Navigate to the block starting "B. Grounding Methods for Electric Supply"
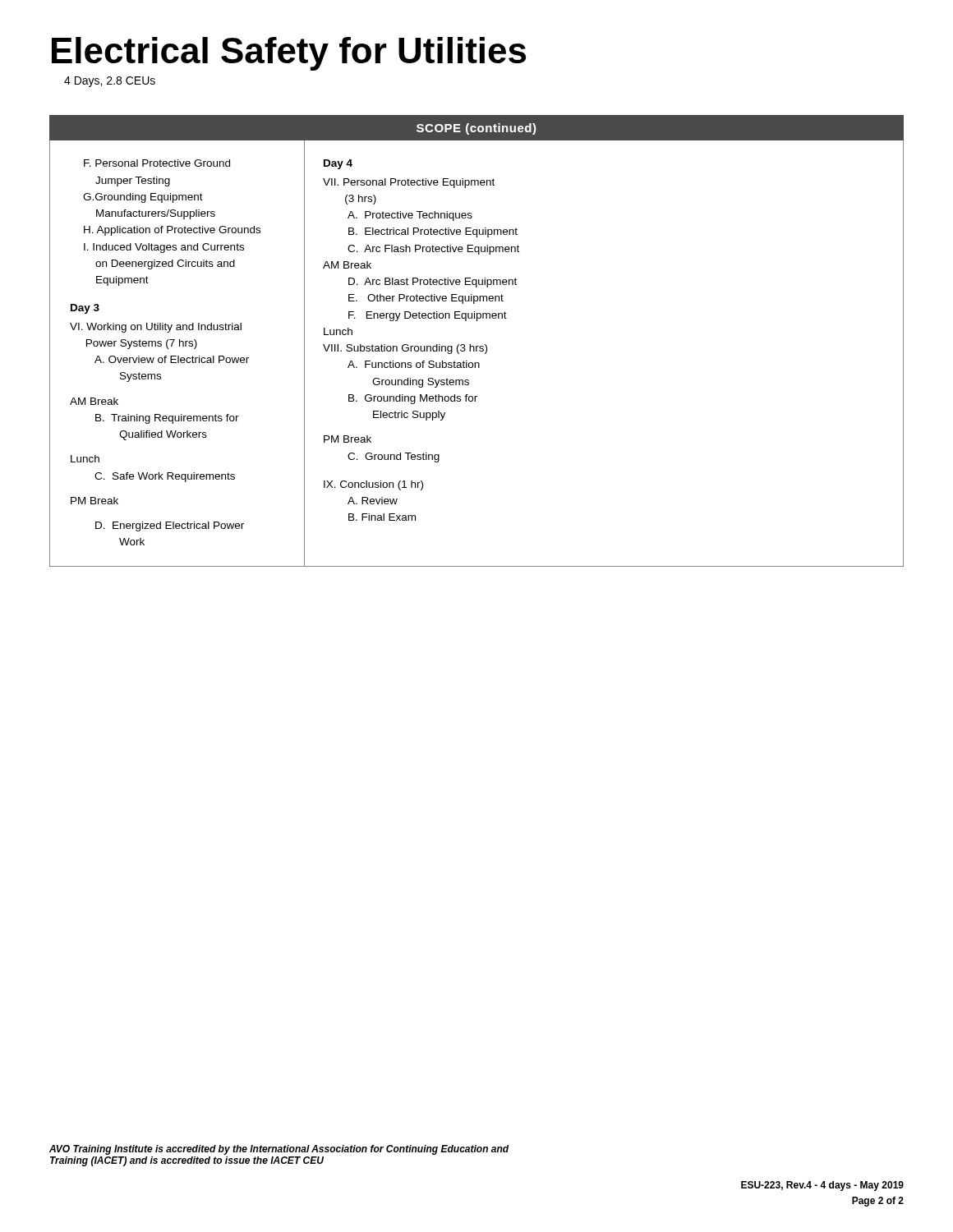Image resolution: width=953 pixels, height=1232 pixels. click(413, 399)
